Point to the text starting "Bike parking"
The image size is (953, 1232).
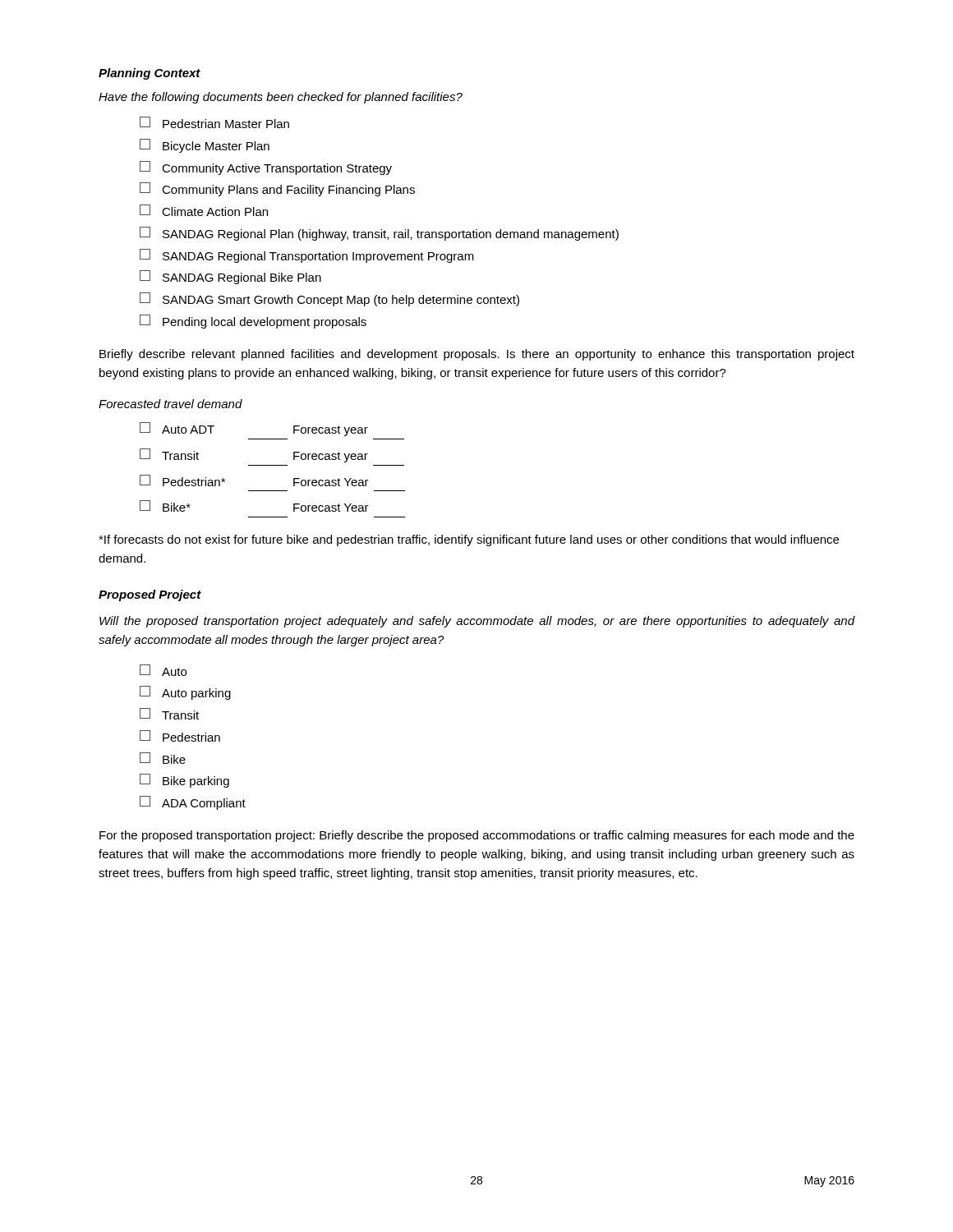click(x=185, y=781)
